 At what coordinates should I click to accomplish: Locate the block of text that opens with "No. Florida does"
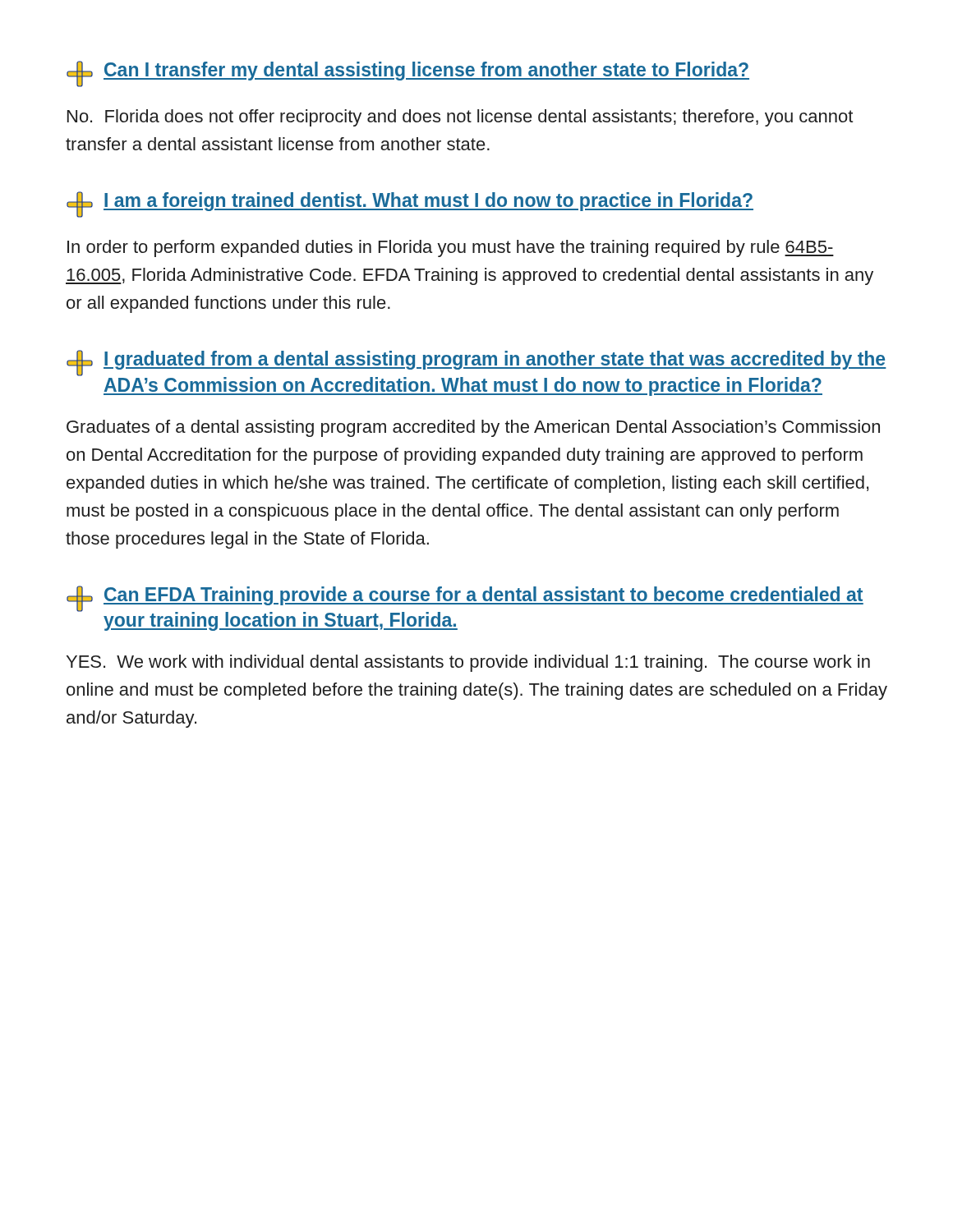tap(459, 130)
